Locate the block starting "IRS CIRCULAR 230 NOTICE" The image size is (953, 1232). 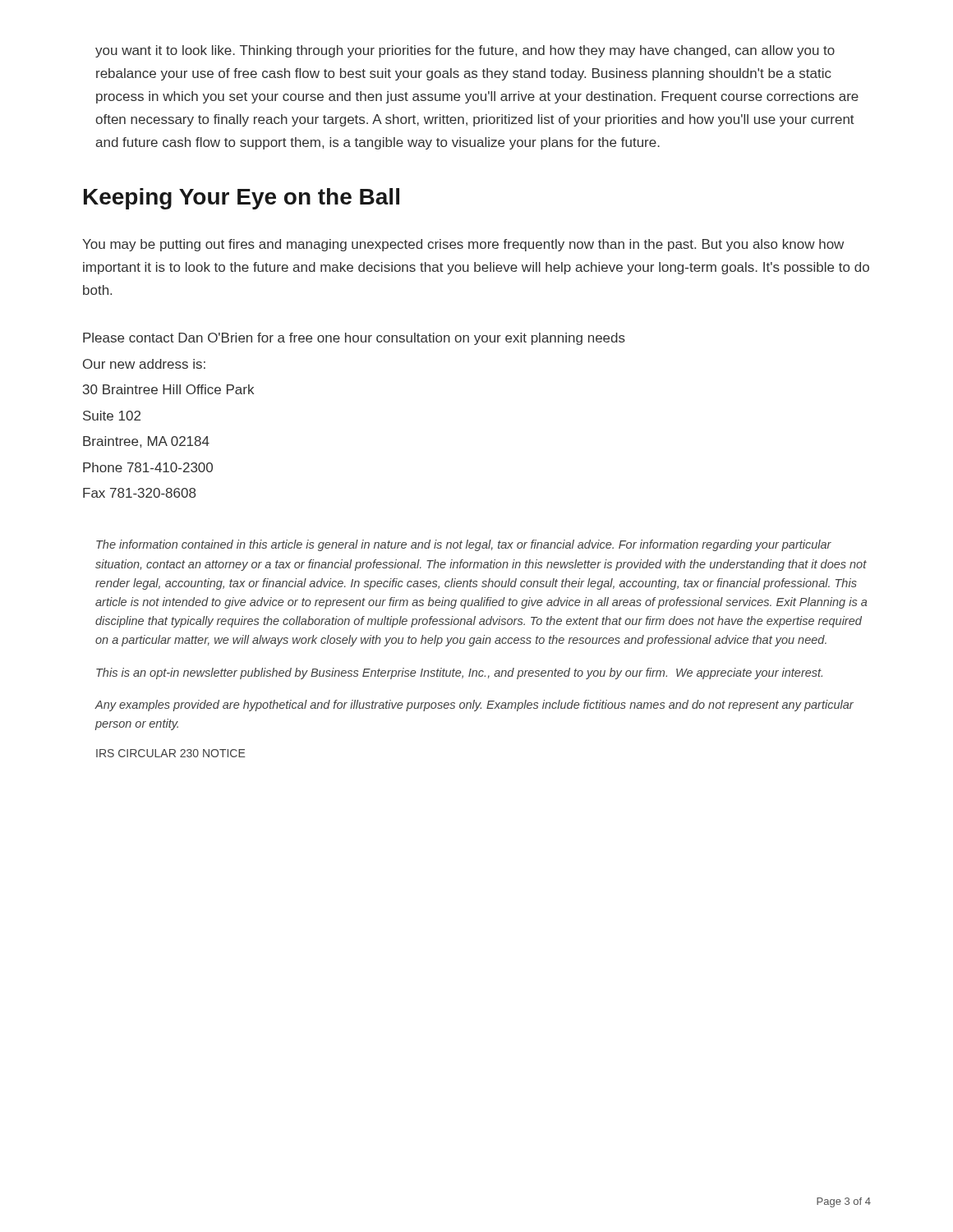click(170, 753)
